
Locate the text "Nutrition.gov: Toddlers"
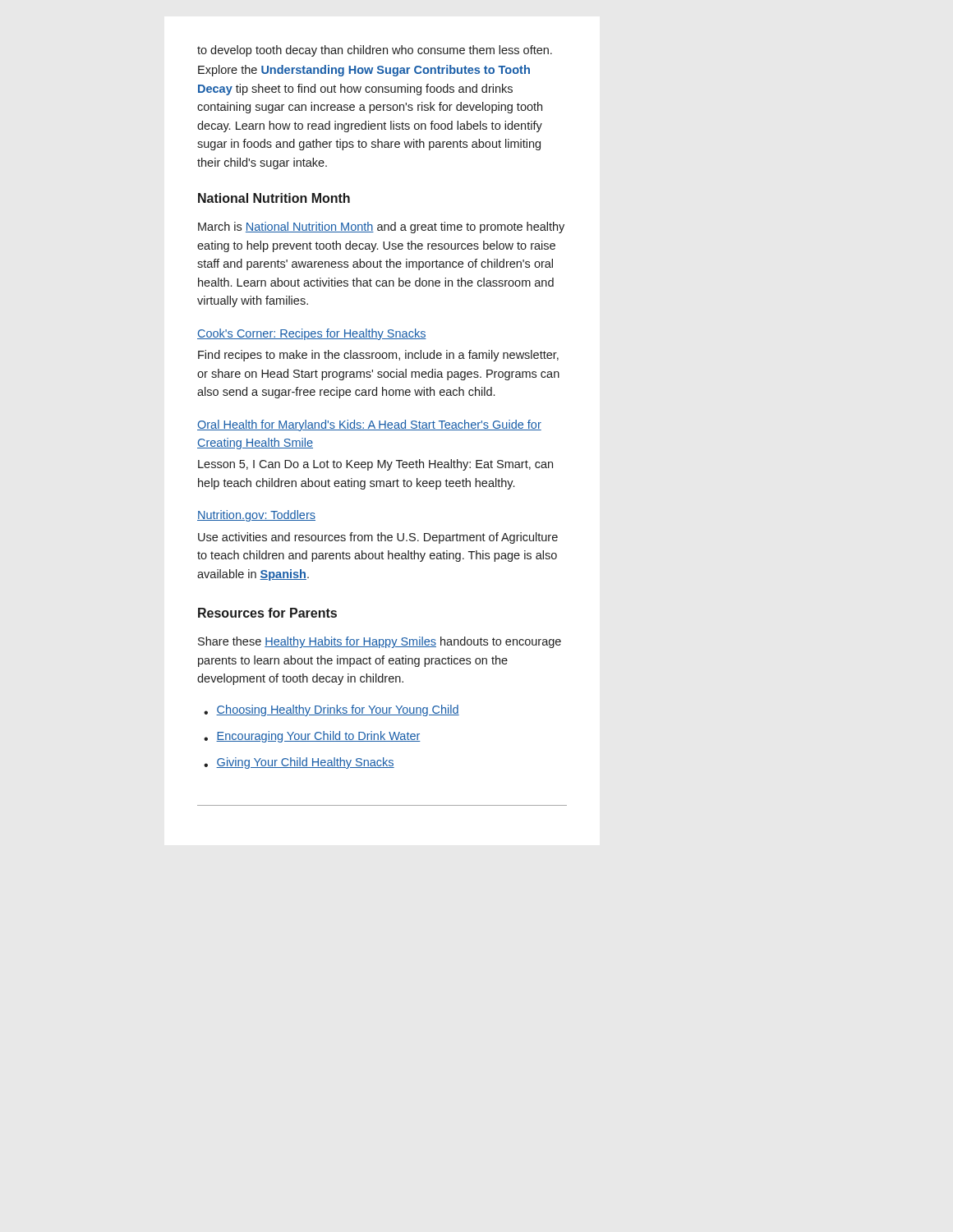[x=256, y=515]
